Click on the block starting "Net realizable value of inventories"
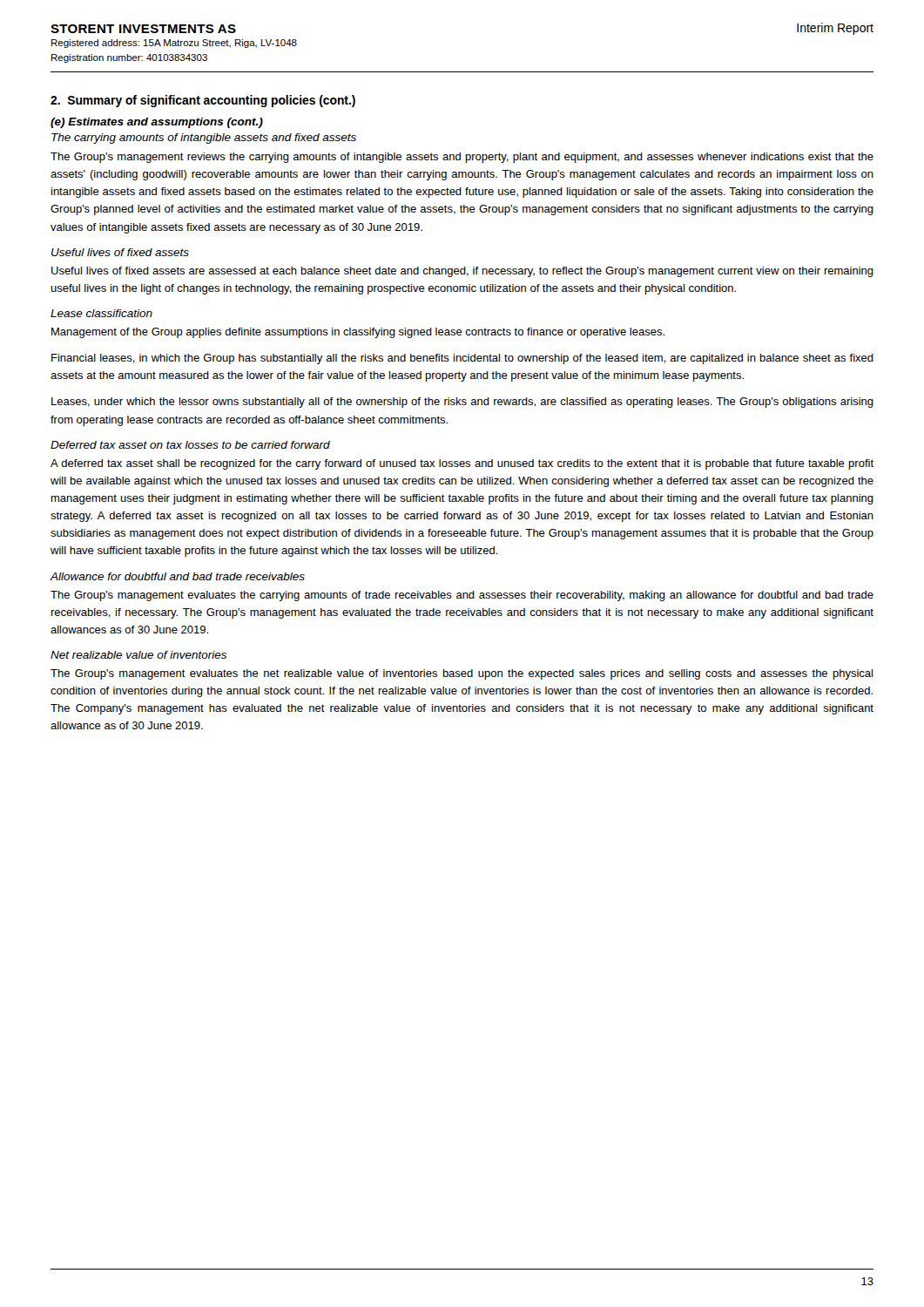 (139, 655)
